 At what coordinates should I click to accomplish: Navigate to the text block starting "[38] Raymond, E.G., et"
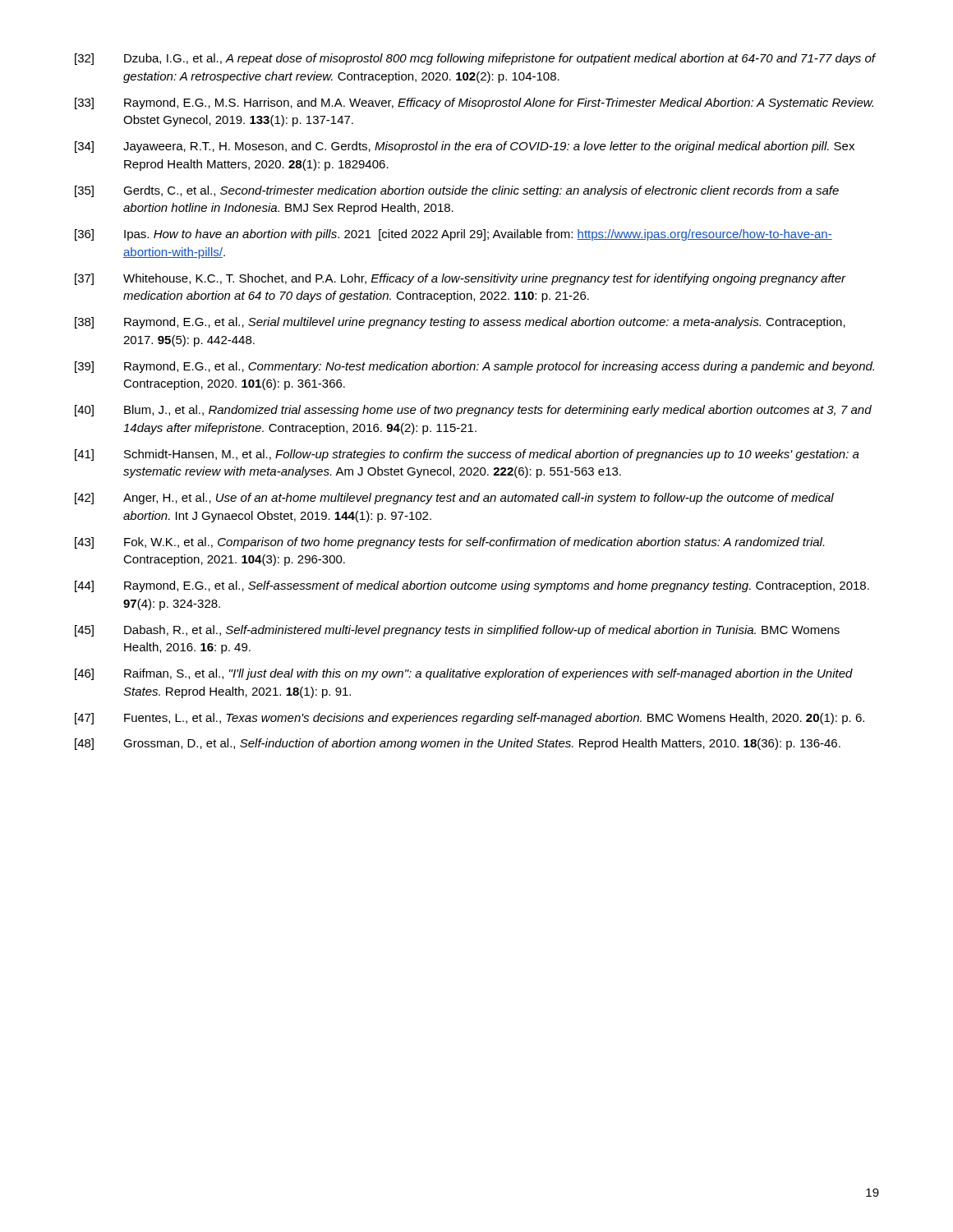[476, 331]
